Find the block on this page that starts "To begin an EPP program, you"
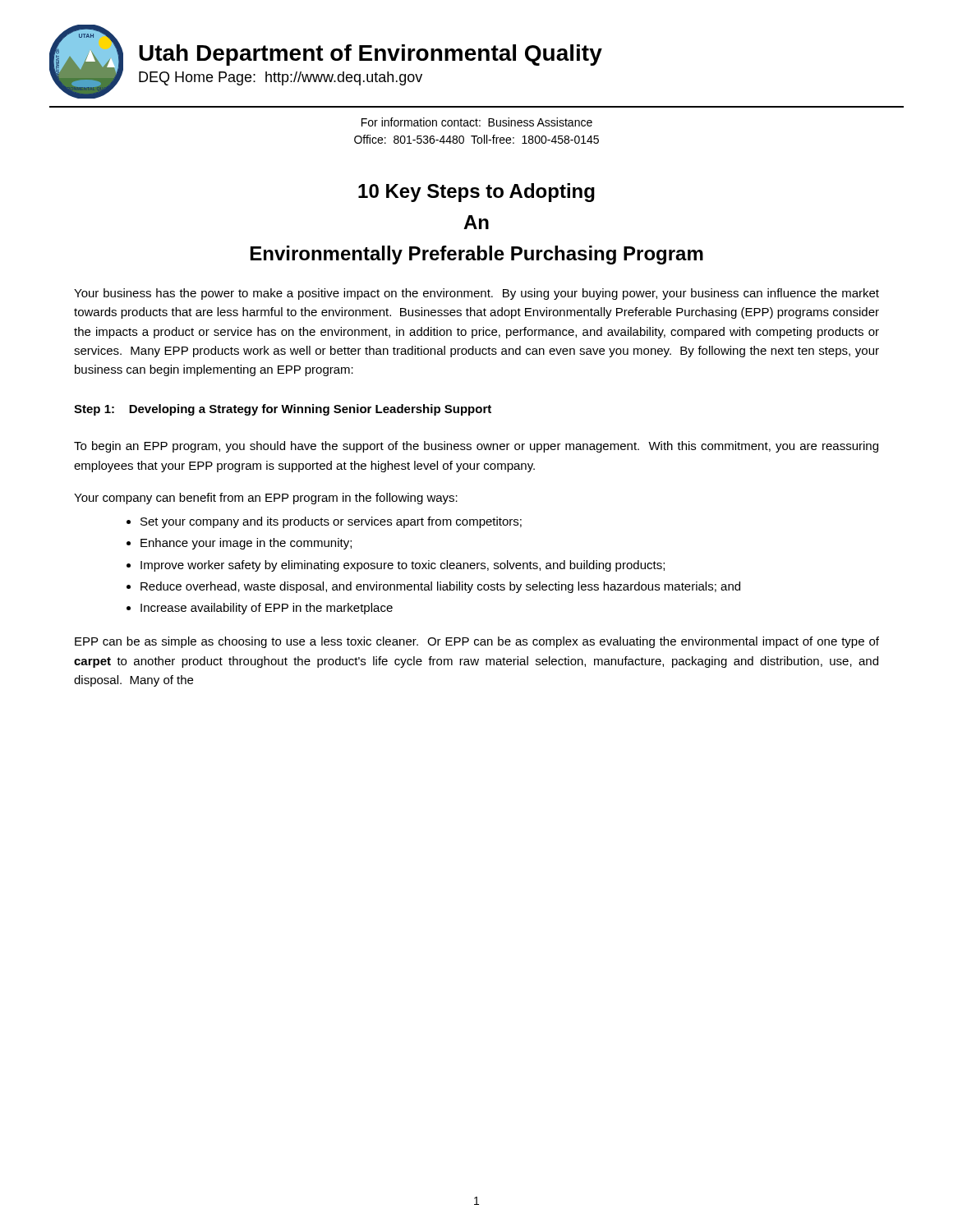Screen dimensions: 1232x953 pos(476,455)
